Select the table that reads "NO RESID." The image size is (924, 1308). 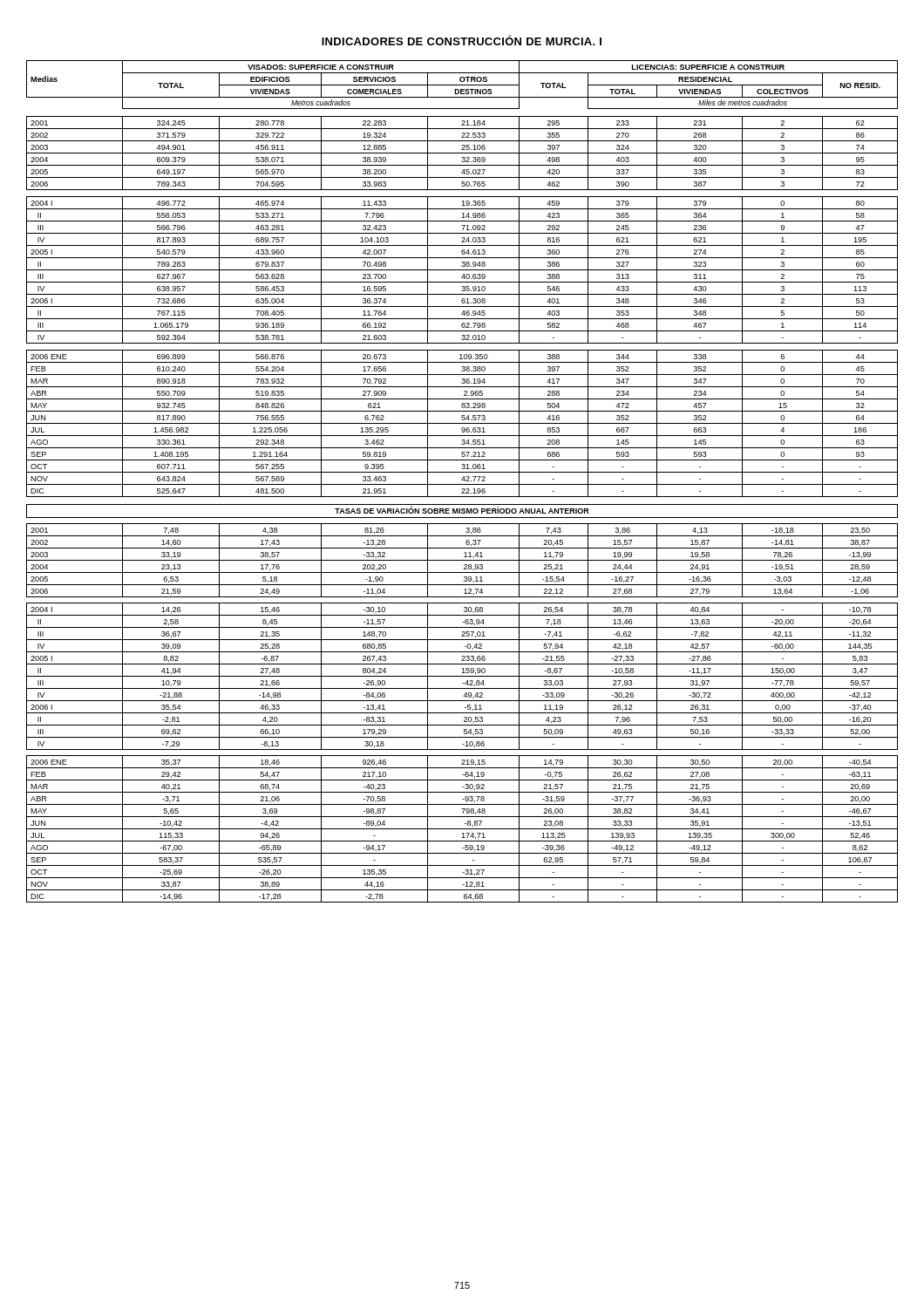(x=462, y=481)
